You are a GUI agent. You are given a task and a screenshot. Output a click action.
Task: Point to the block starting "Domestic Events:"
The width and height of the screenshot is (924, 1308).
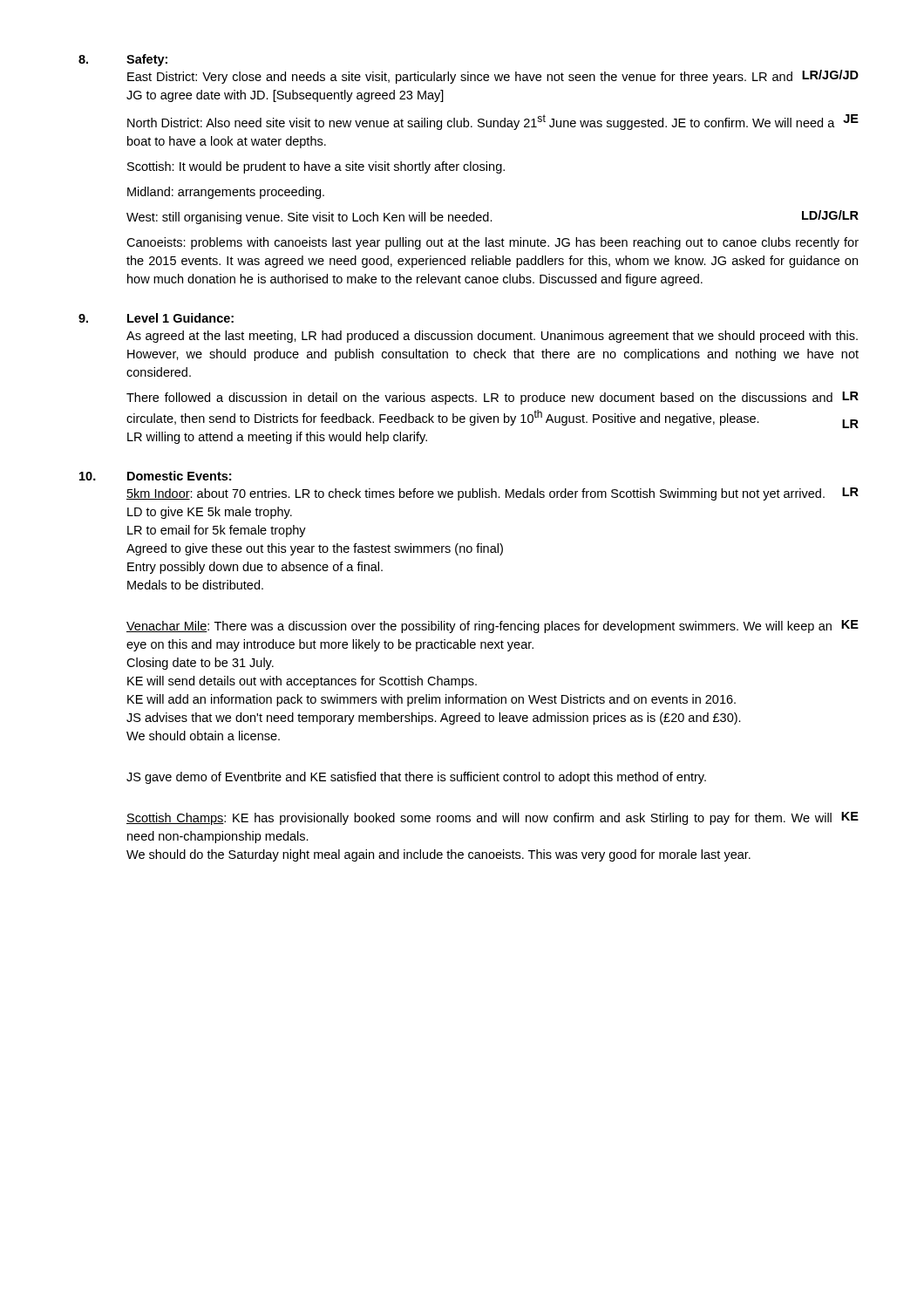pyautogui.click(x=179, y=476)
